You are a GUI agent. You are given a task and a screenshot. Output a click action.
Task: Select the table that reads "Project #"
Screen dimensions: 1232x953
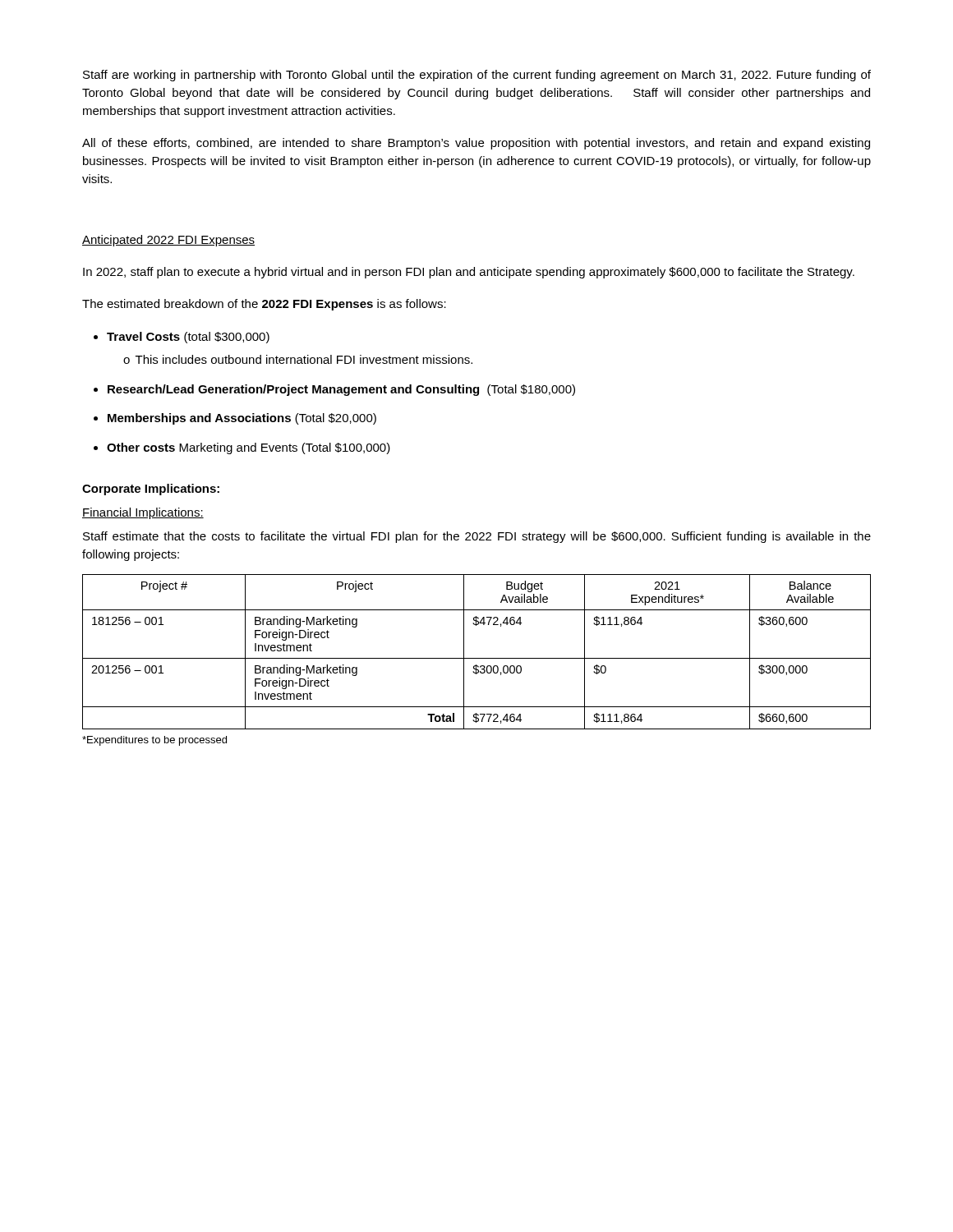click(x=476, y=652)
